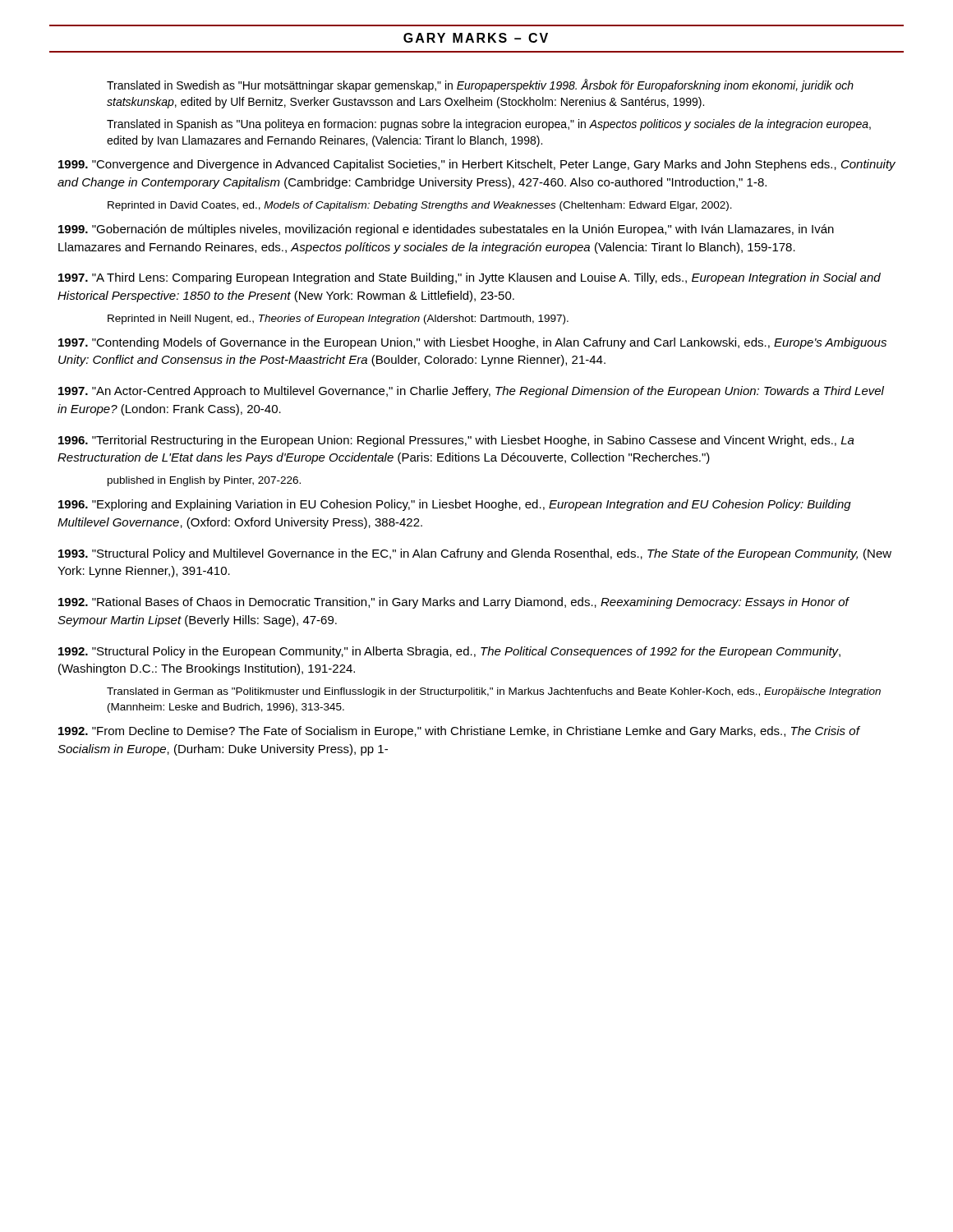Click the passage that begins "Reprinted in Neill Nugent, ed., Theories of European"

pos(338,318)
